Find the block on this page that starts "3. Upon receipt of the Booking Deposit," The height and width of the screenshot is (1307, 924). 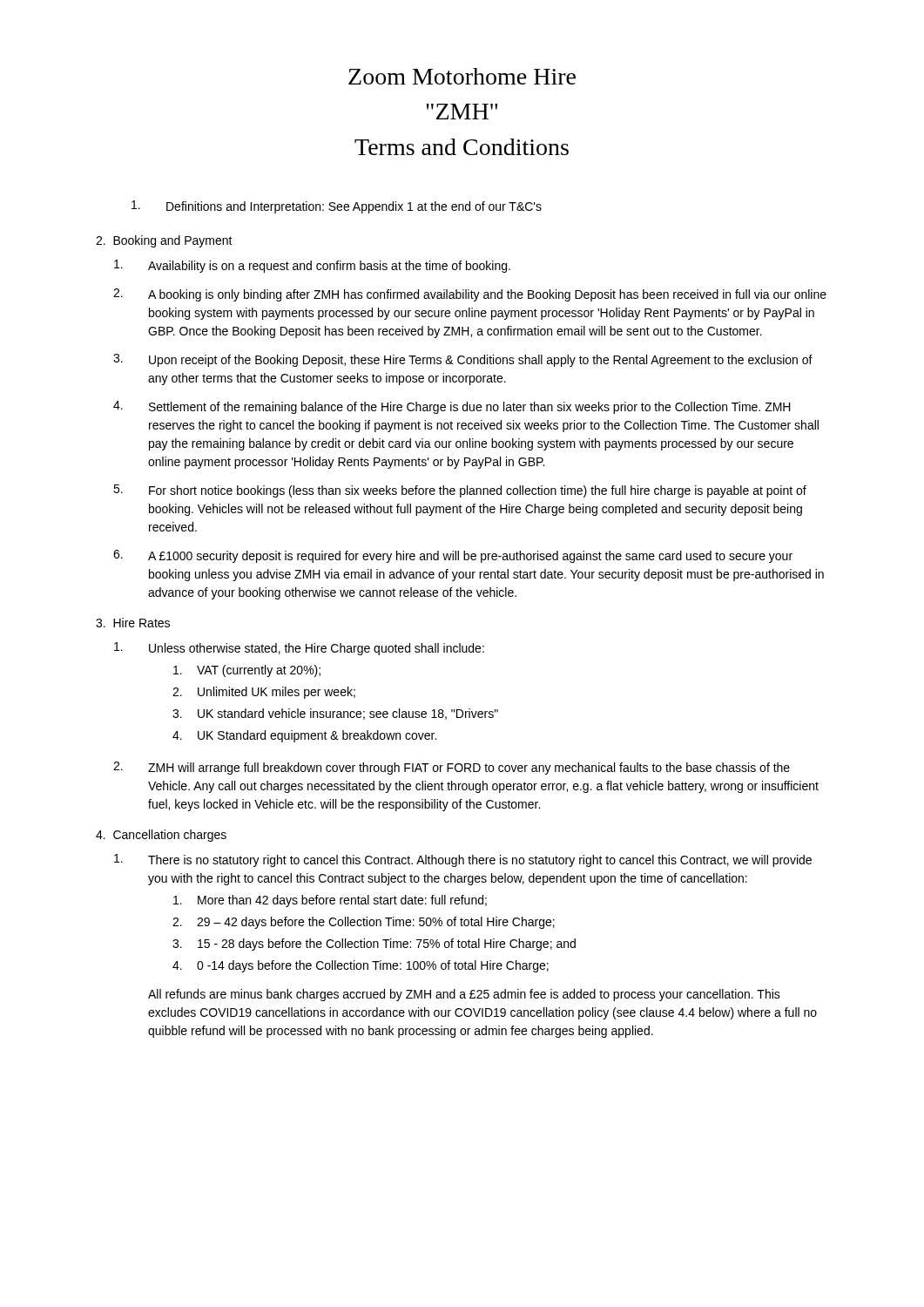coord(471,370)
